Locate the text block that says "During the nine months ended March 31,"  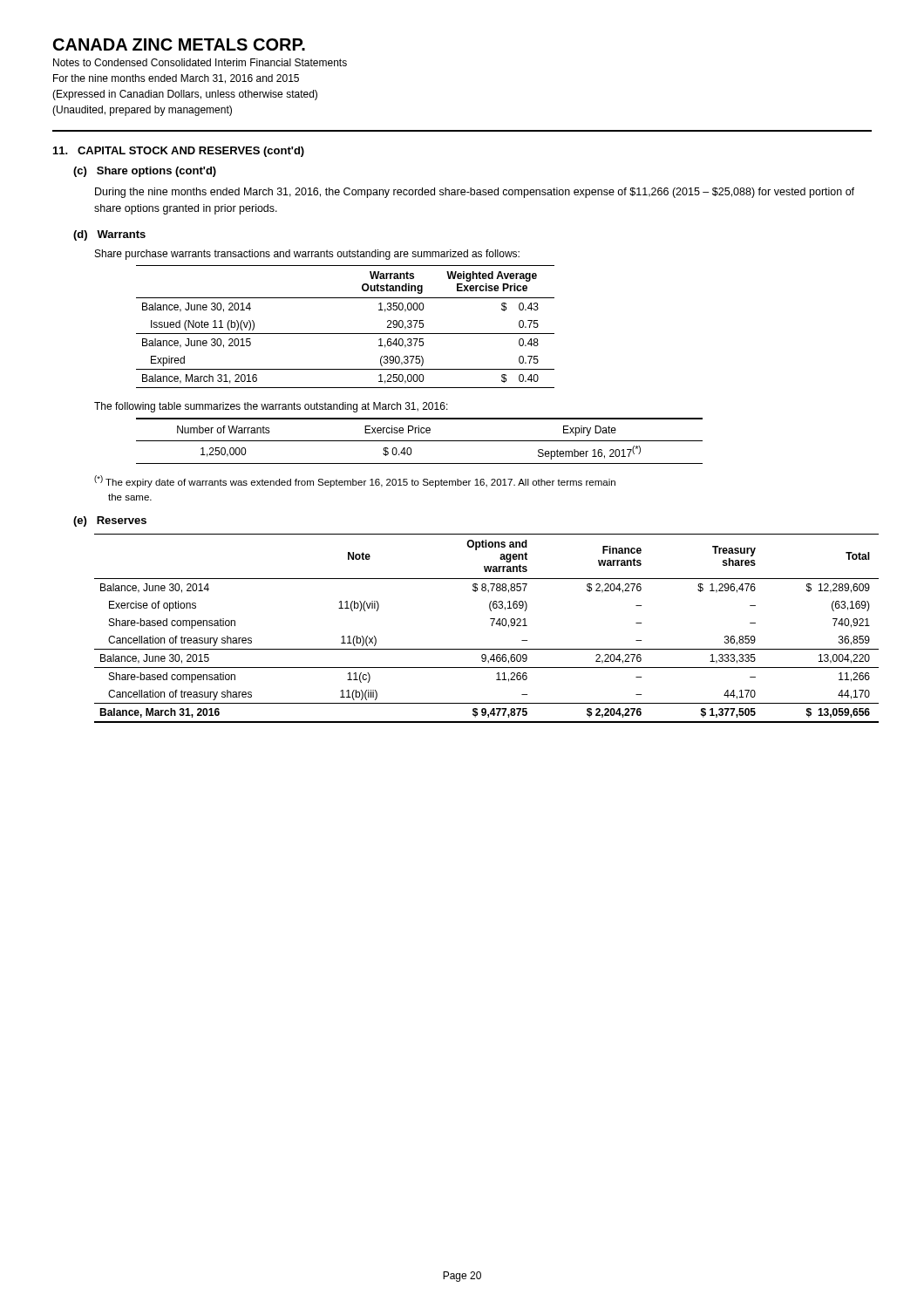[x=474, y=200]
